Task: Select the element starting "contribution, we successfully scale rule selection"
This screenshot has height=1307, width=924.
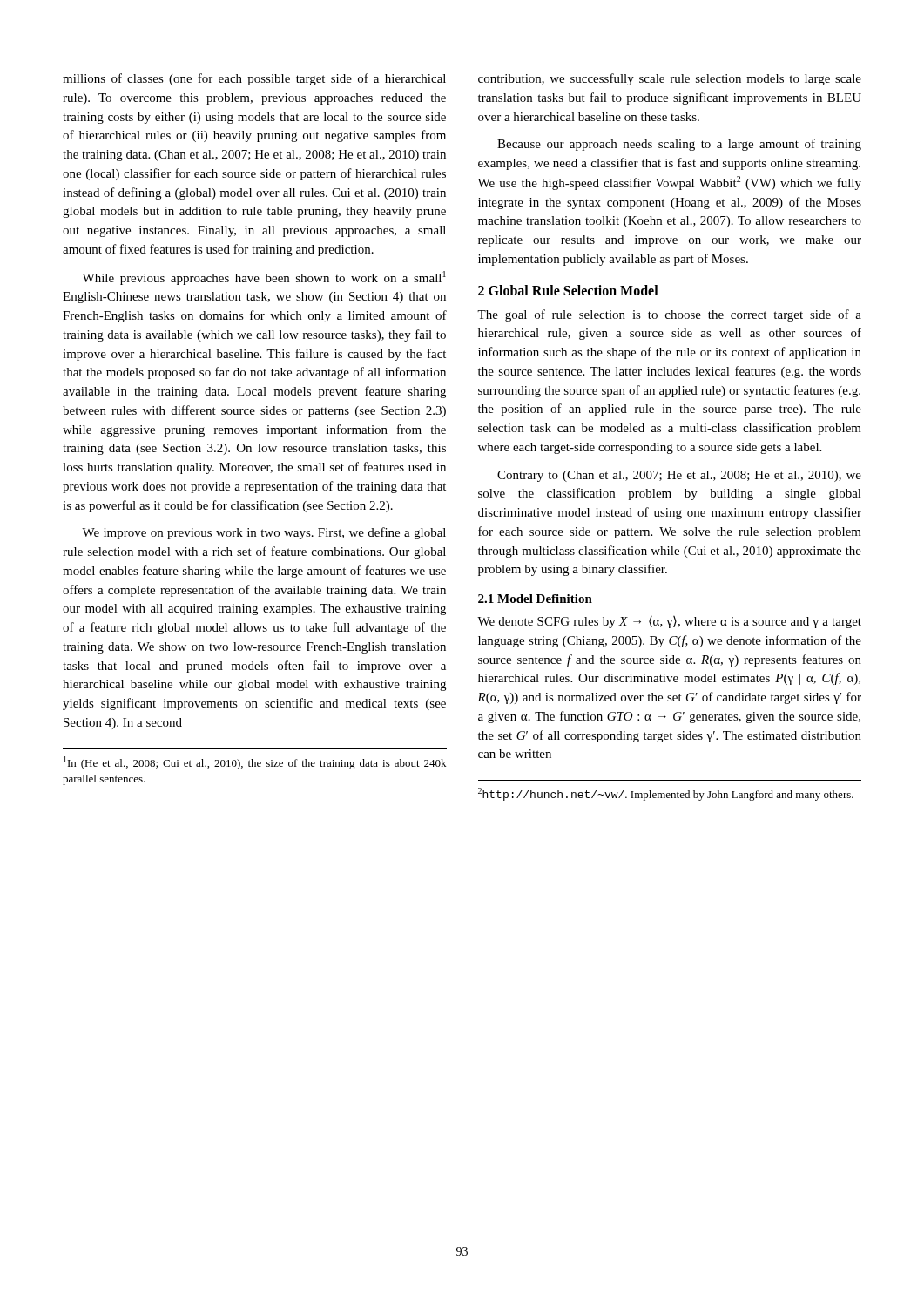Action: tap(669, 98)
